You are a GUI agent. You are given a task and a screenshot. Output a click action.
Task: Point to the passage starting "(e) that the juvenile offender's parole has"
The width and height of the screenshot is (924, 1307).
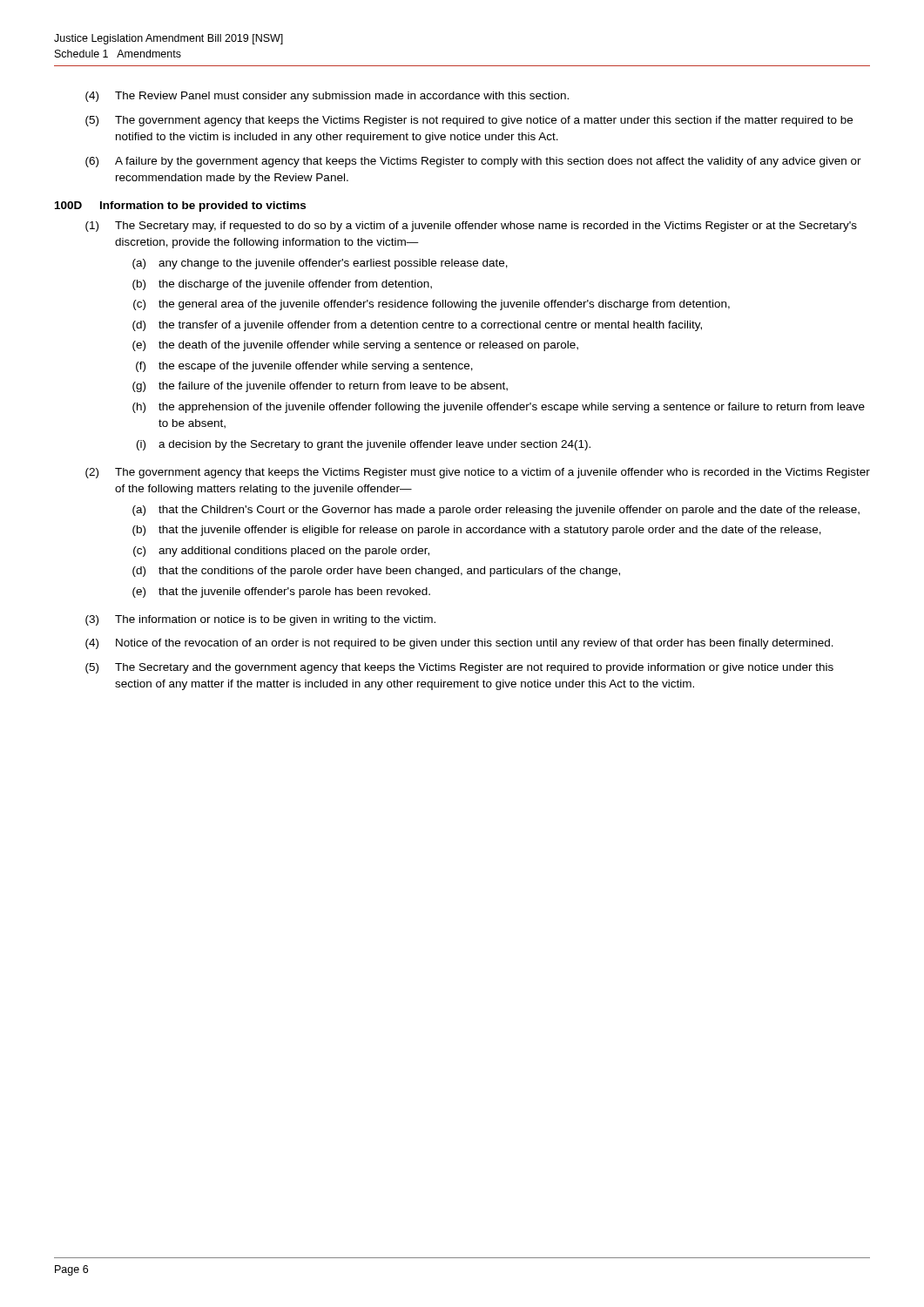[281, 593]
